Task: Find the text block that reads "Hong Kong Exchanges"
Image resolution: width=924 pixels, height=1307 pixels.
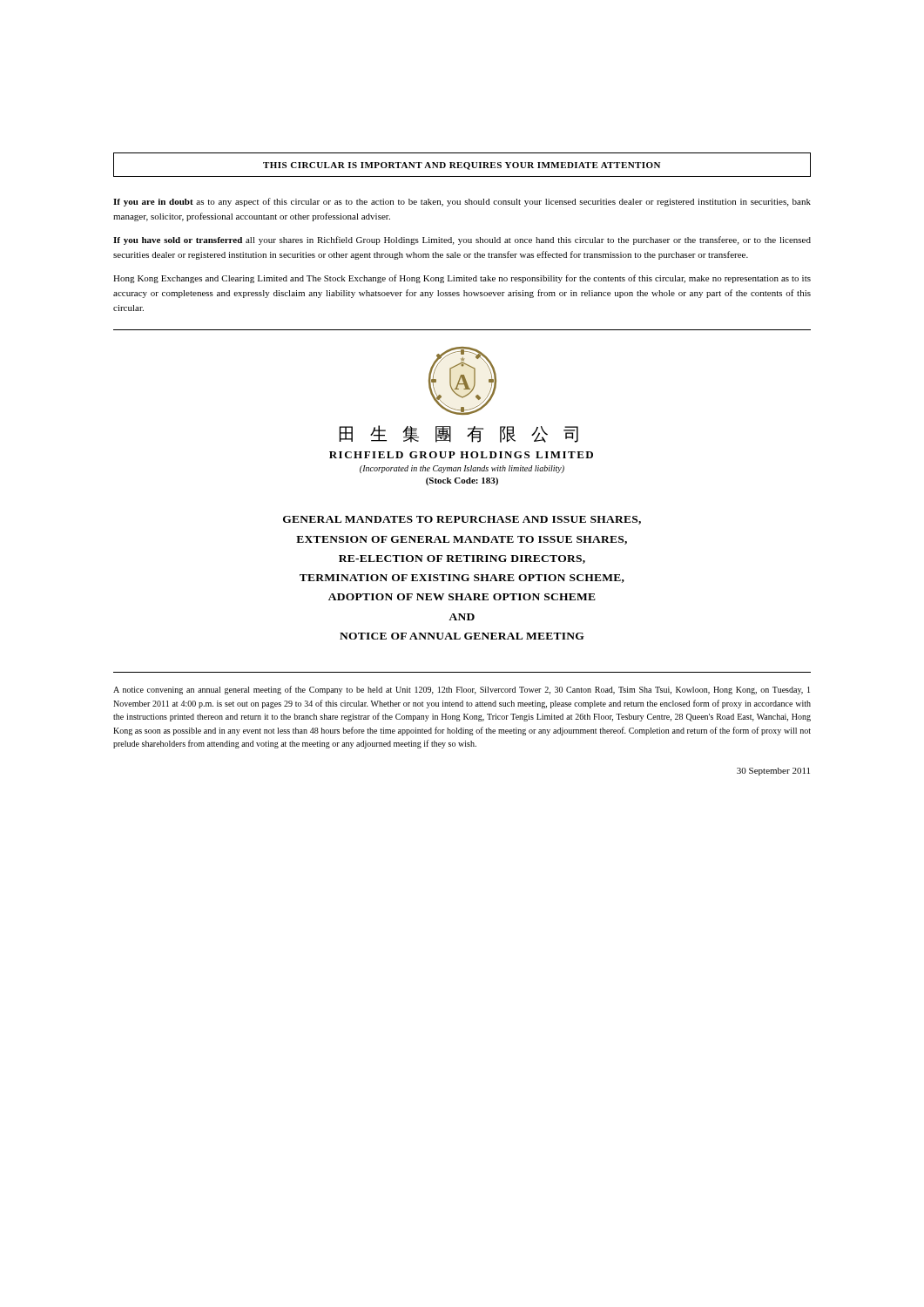Action: tap(462, 293)
